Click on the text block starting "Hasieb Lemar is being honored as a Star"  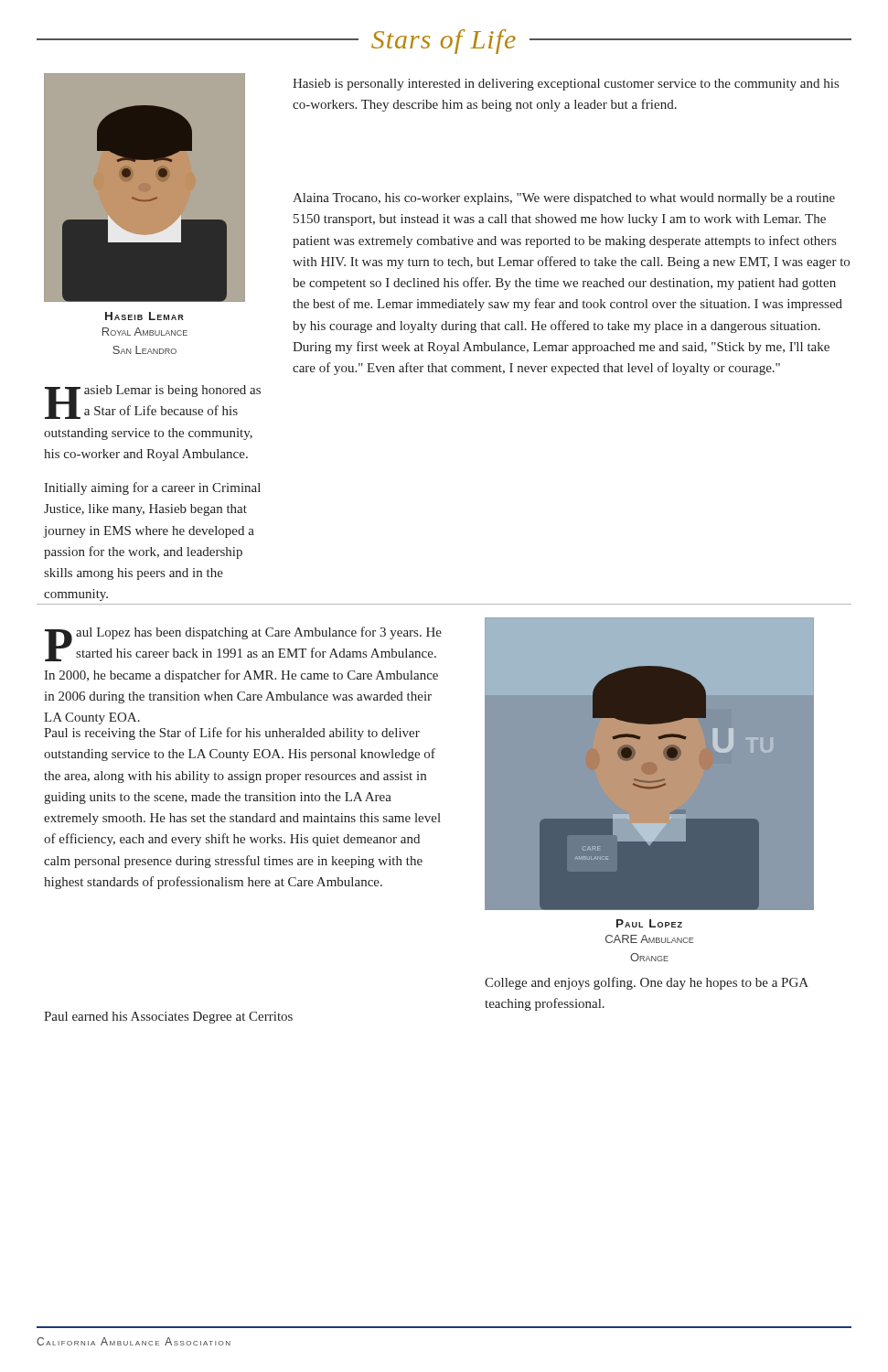point(154,422)
